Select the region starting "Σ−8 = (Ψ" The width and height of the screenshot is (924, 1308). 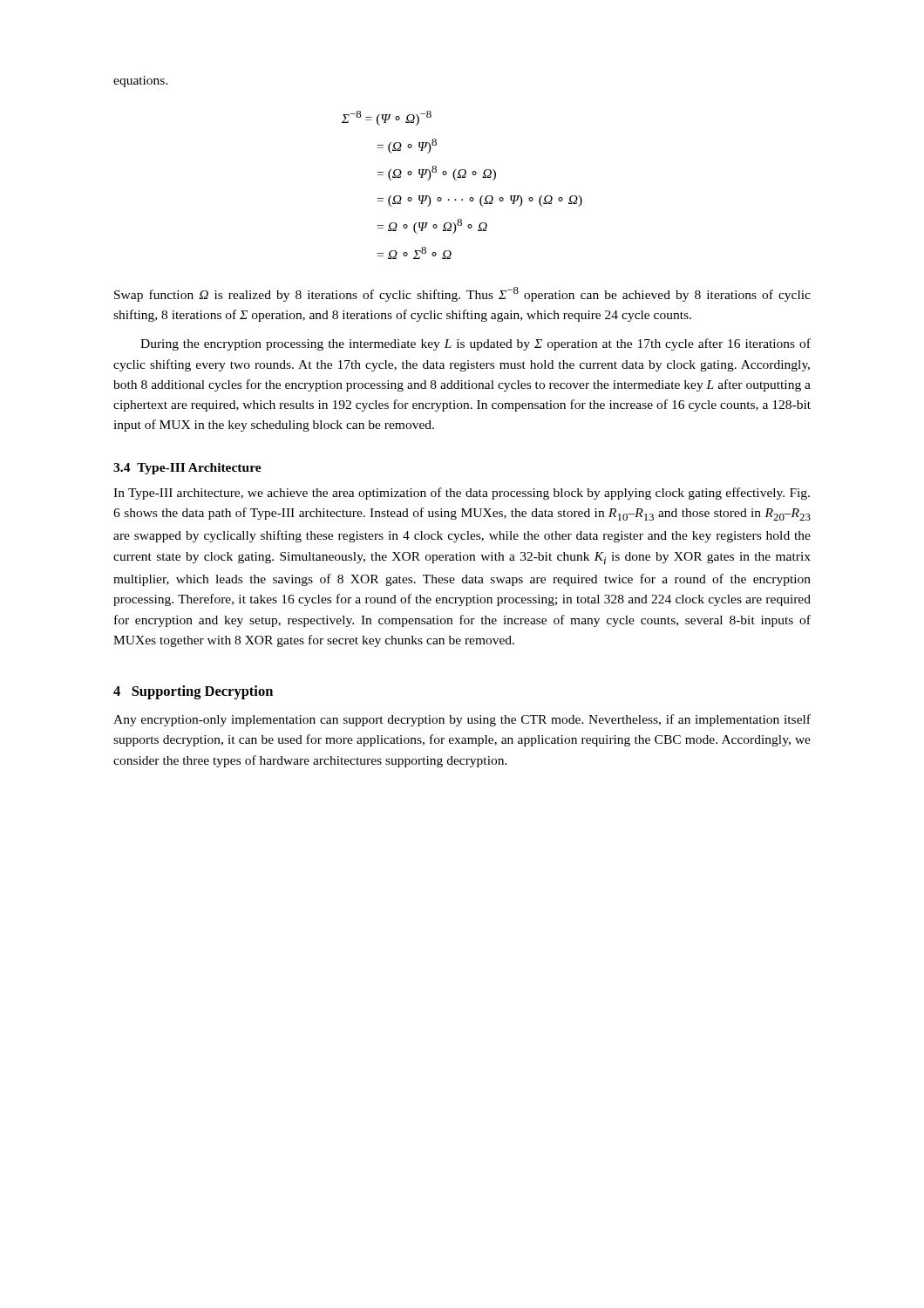tap(462, 186)
